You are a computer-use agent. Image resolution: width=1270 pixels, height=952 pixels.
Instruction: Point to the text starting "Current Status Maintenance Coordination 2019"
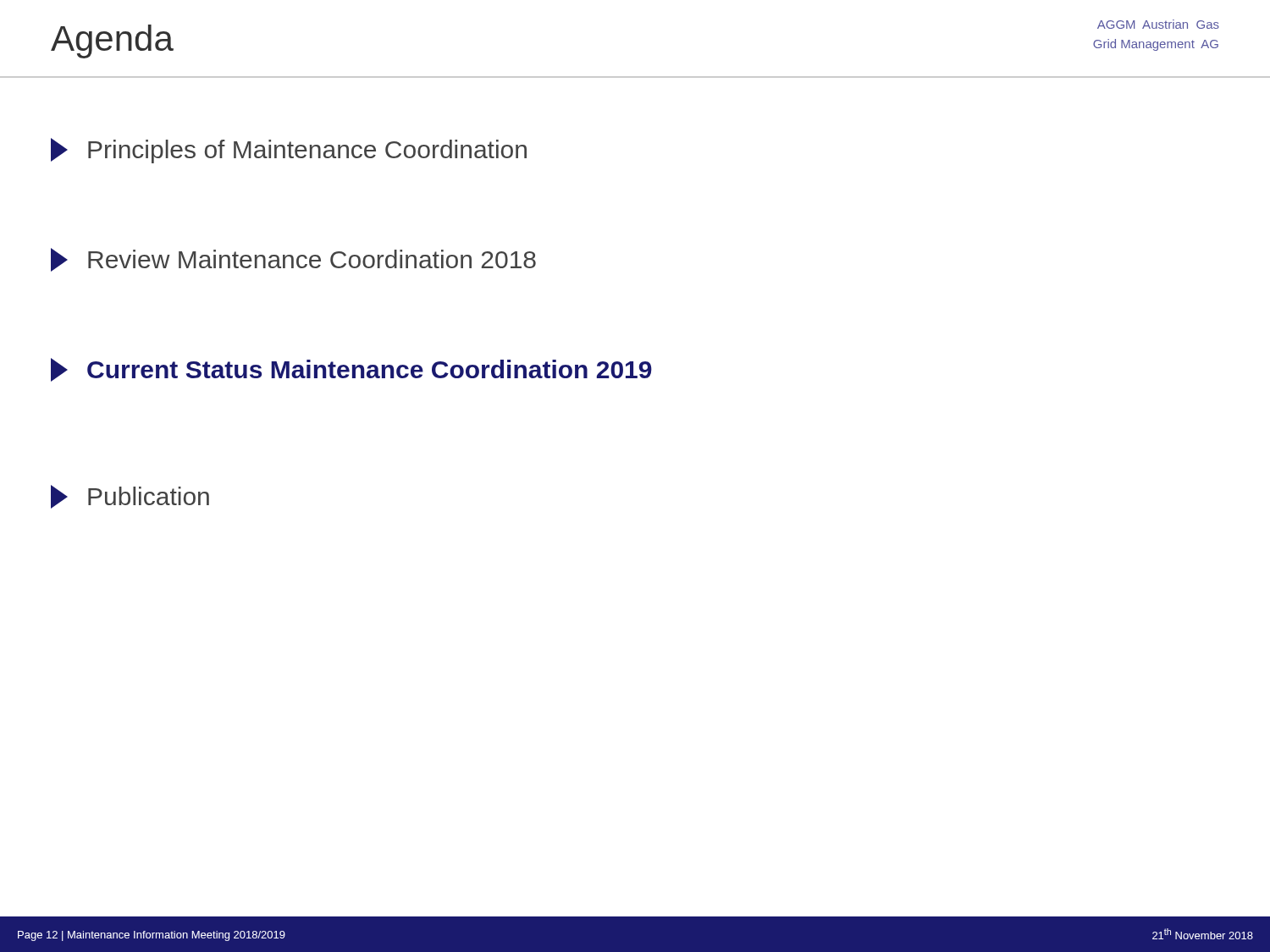(x=352, y=370)
